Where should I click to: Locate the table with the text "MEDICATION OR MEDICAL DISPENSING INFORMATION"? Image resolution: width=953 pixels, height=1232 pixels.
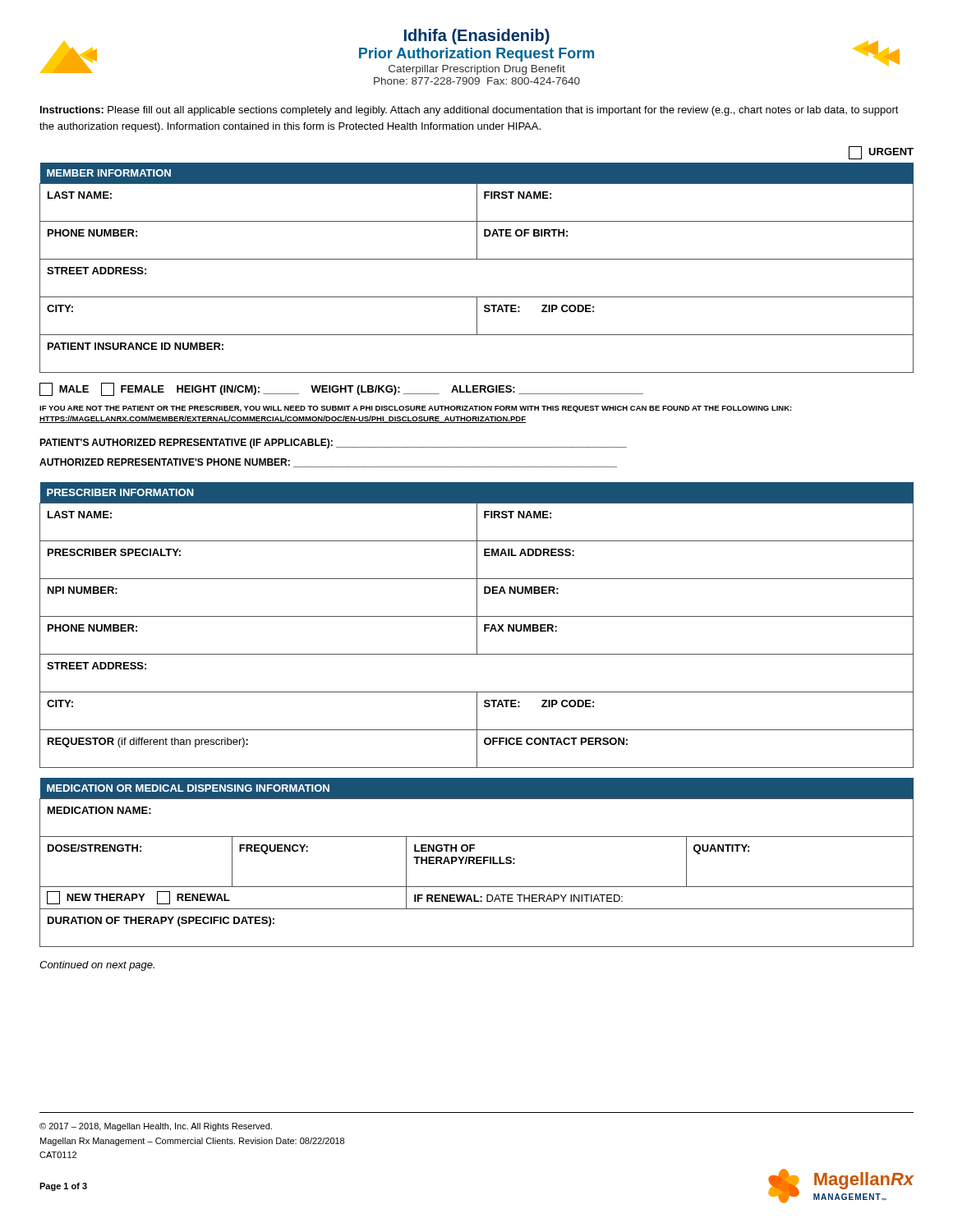(476, 862)
